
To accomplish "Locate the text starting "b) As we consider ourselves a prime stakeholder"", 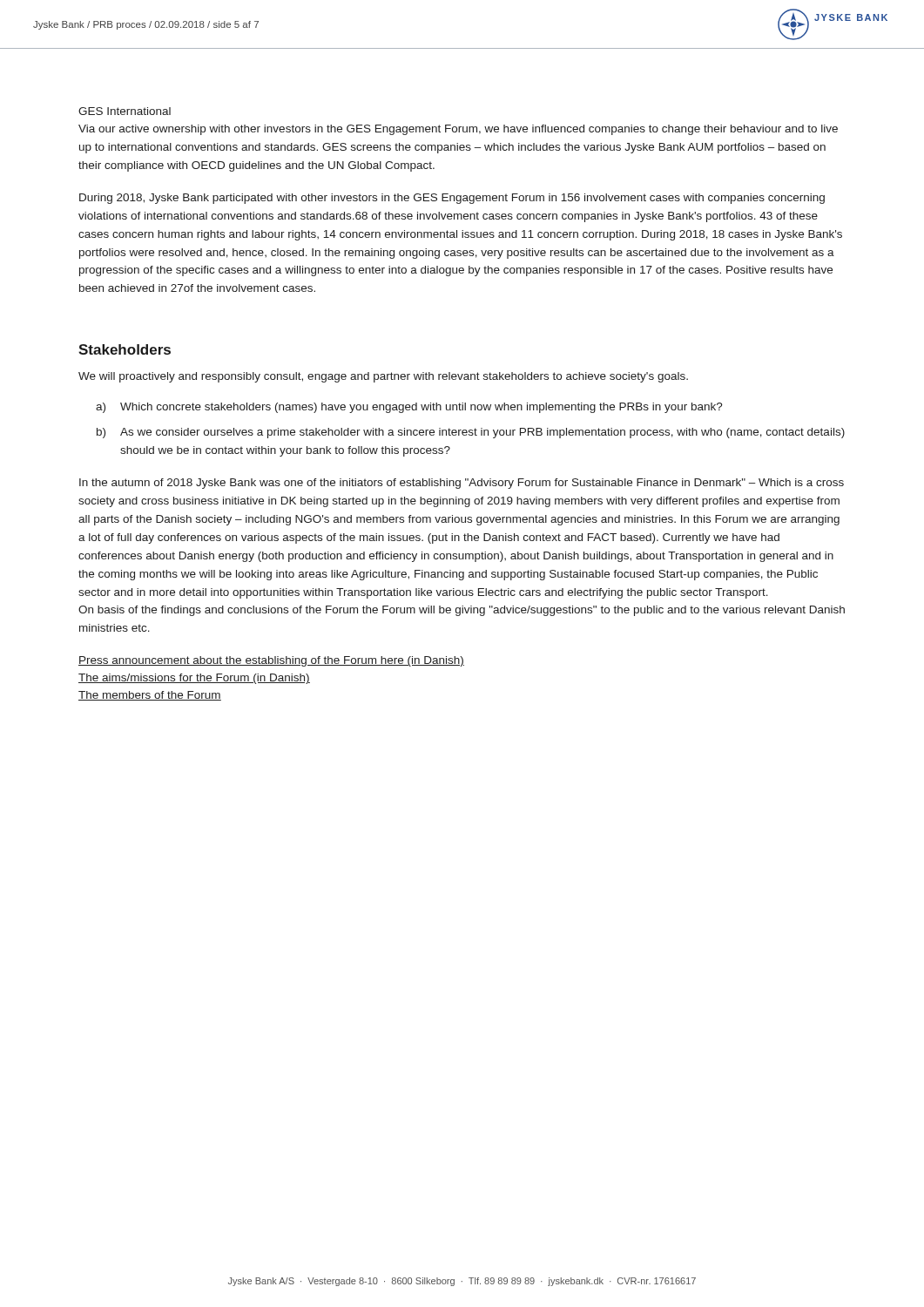I will coord(471,442).
